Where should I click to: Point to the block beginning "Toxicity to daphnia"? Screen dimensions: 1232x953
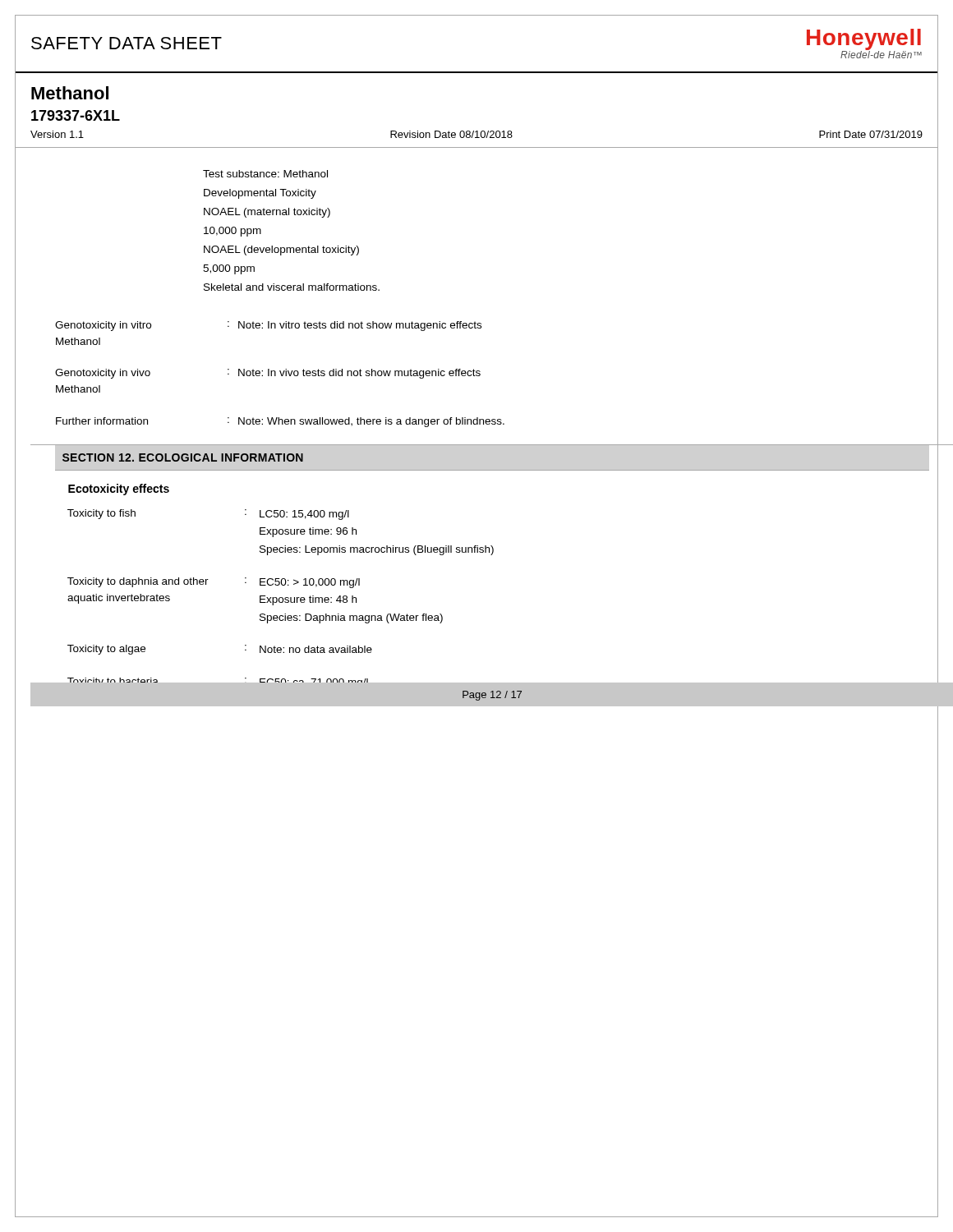pyautogui.click(x=139, y=583)
